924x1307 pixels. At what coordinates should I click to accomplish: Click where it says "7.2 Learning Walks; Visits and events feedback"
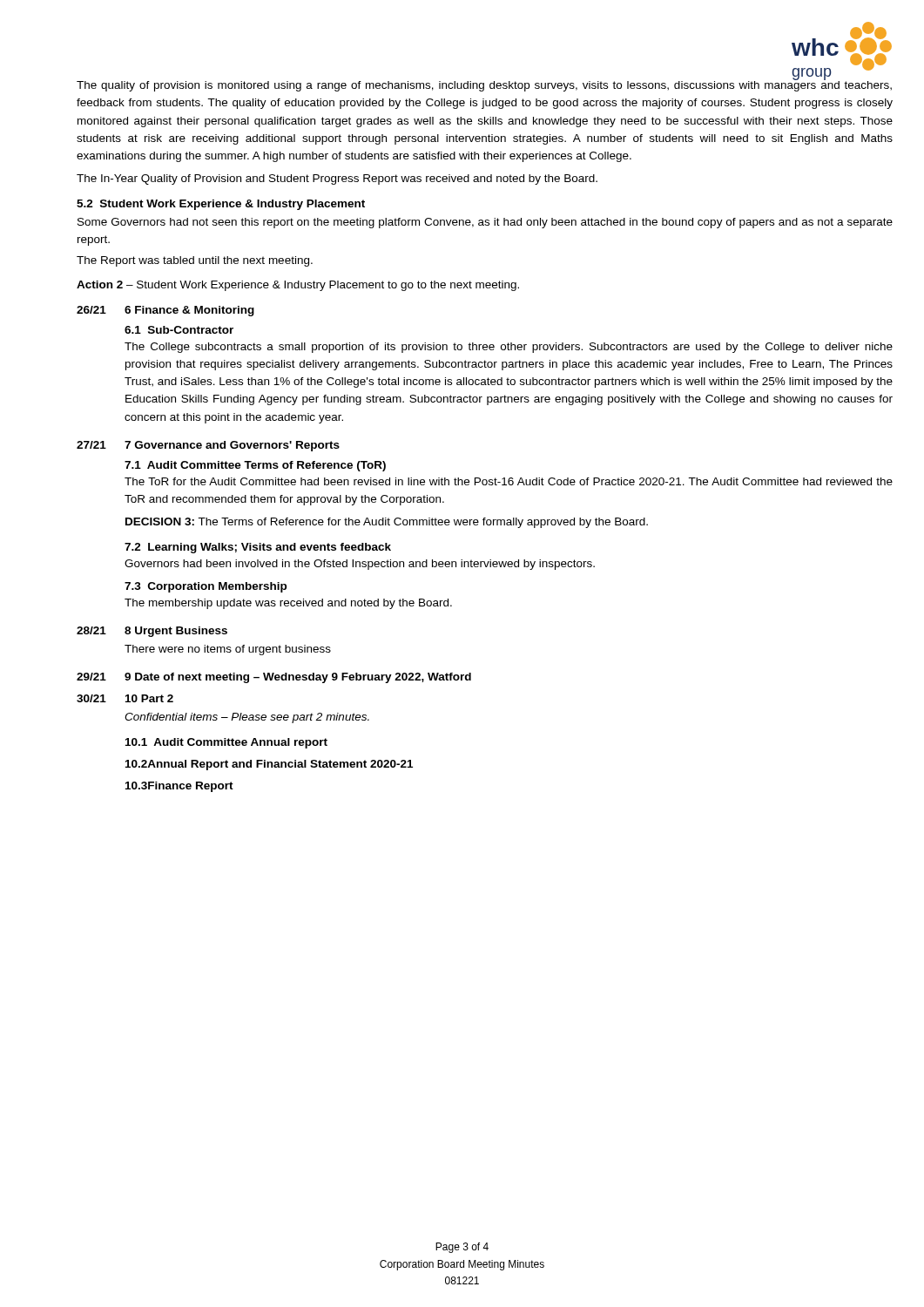(x=258, y=546)
